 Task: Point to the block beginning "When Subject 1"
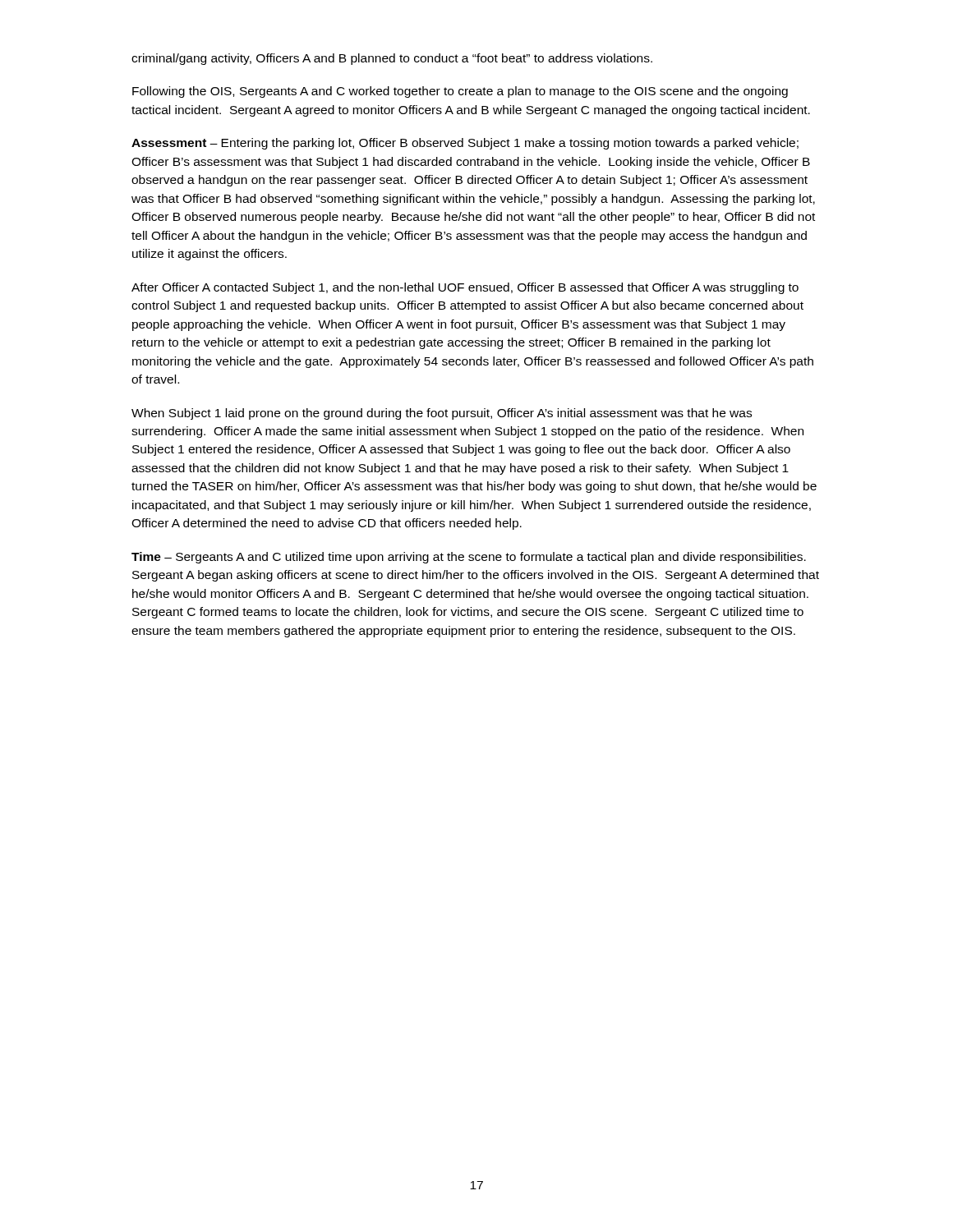click(474, 468)
